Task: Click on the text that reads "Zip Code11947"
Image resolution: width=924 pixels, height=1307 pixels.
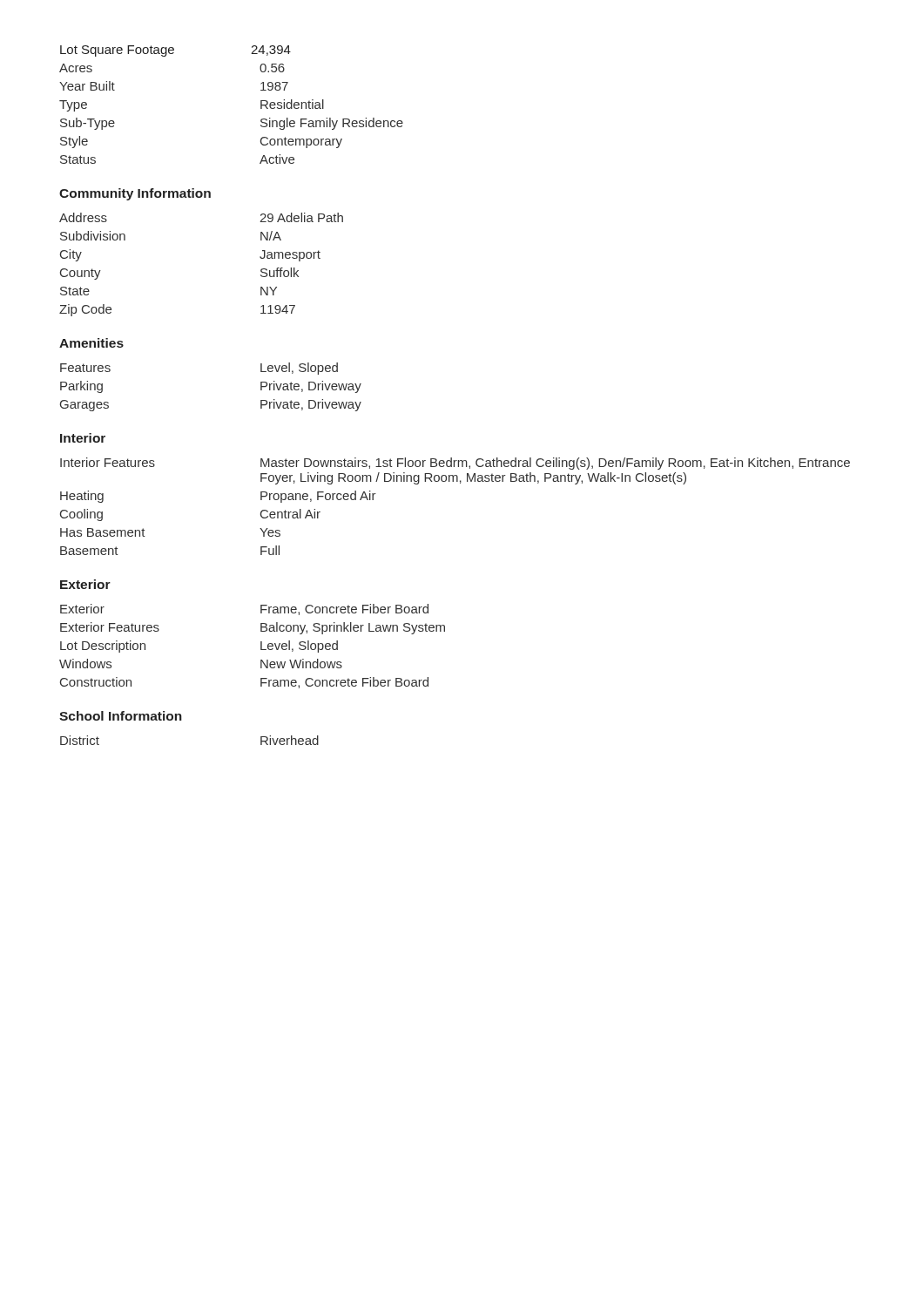Action: point(86,312)
